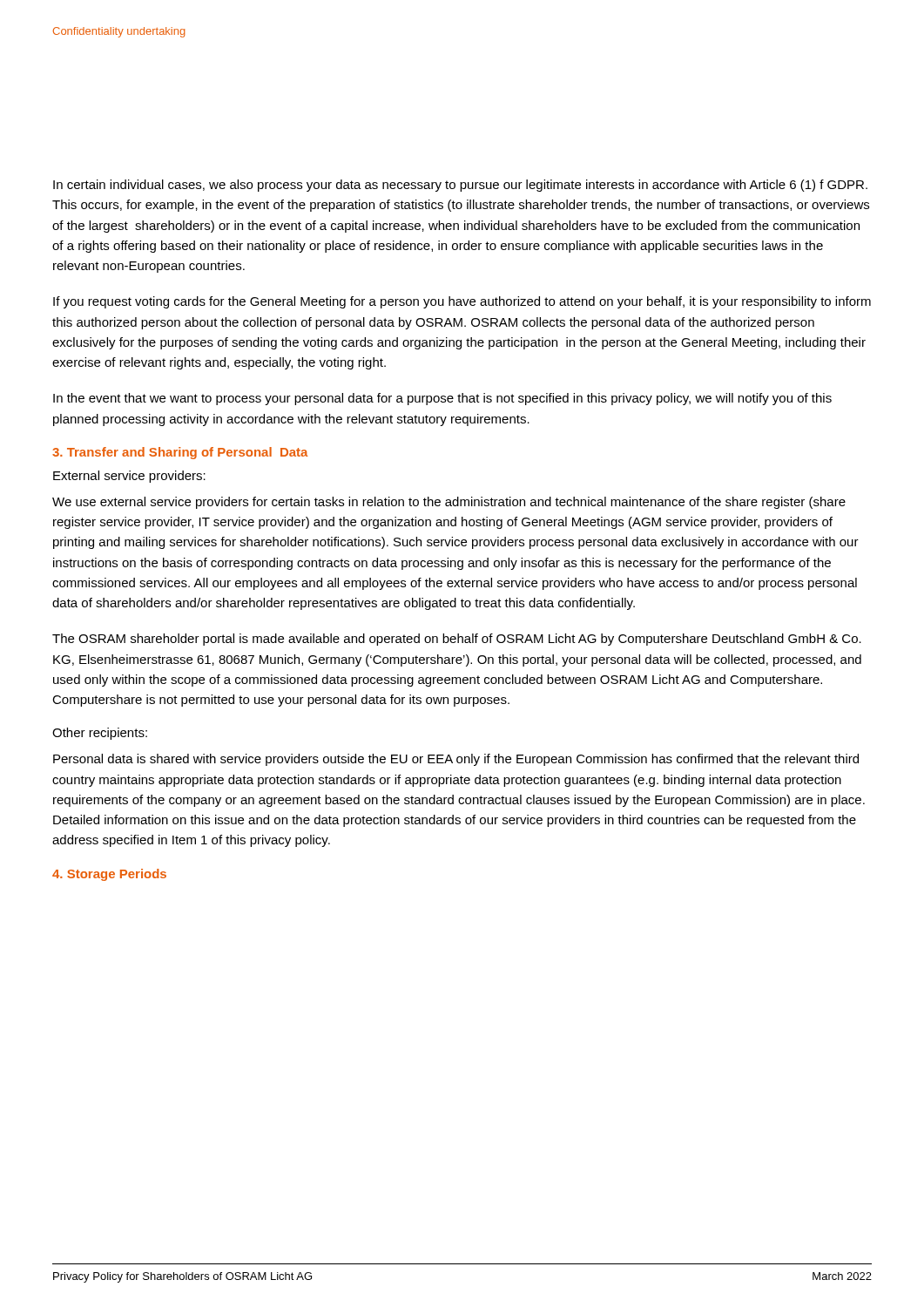The image size is (924, 1307).
Task: Find the region starting "4. Storage Periods"
Action: coord(110,873)
